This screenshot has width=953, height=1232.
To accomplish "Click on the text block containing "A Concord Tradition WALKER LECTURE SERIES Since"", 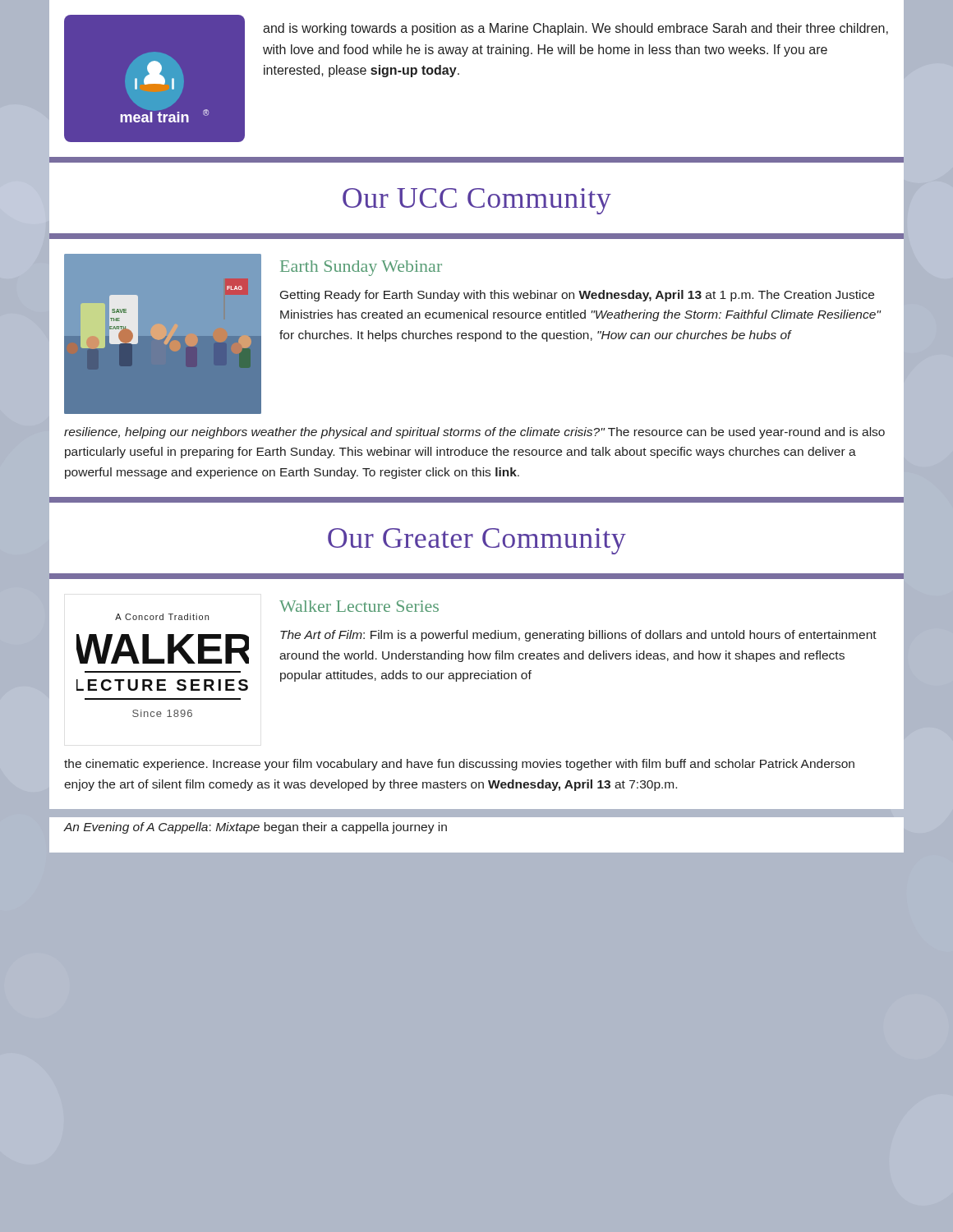I will point(359,606).
